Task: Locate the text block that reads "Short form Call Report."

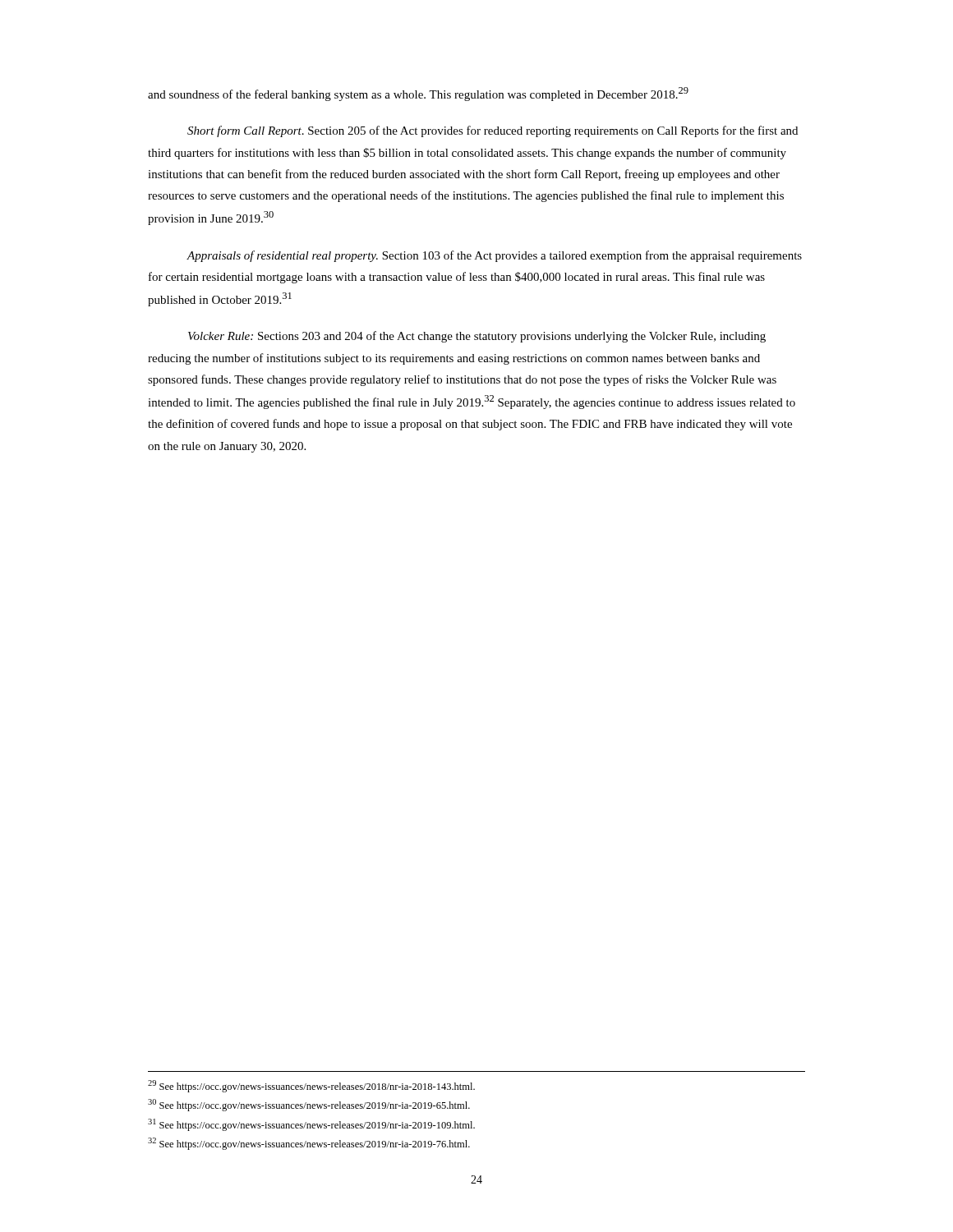Action: tap(473, 175)
